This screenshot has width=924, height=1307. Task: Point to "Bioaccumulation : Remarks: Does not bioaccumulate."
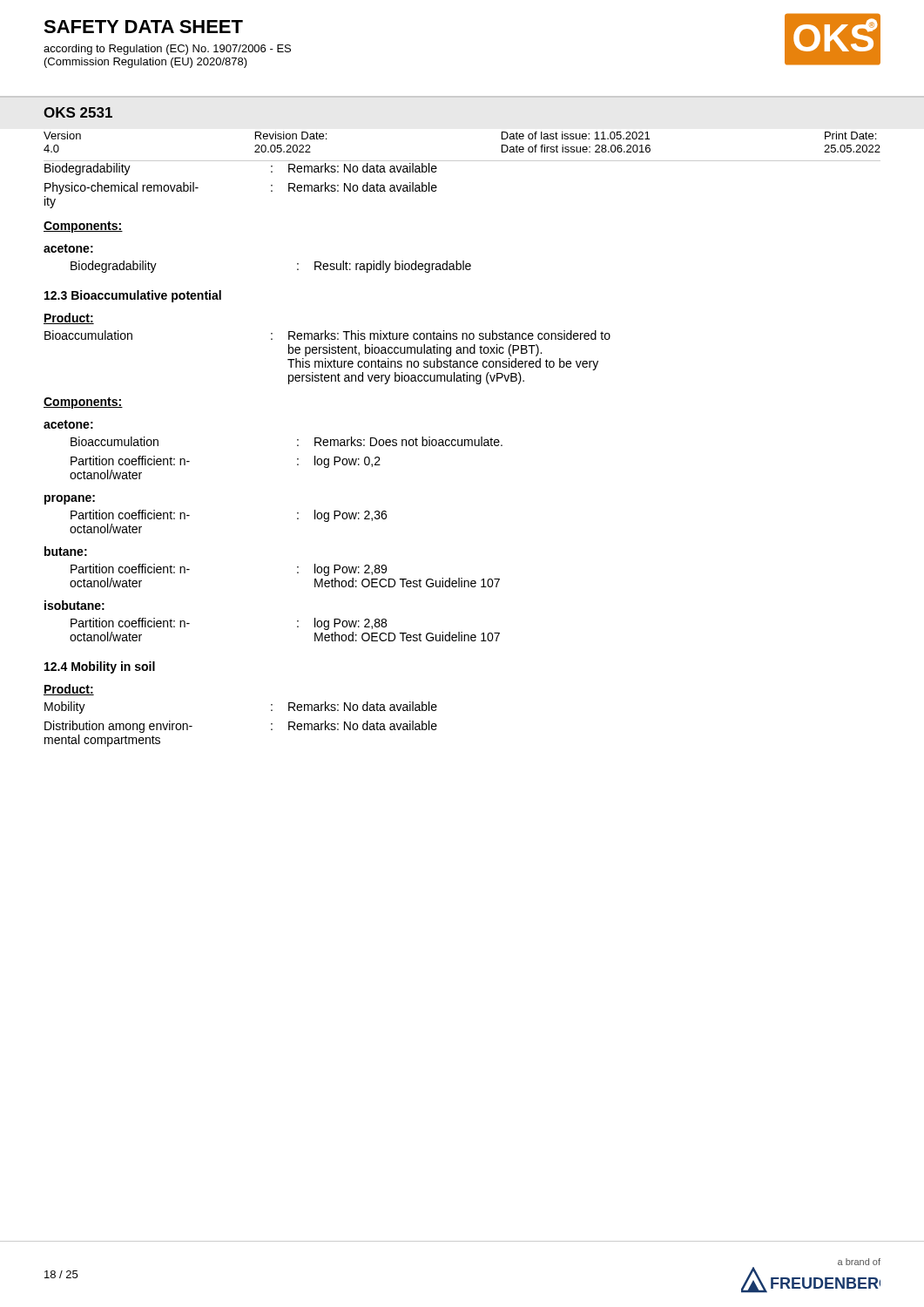click(x=475, y=442)
